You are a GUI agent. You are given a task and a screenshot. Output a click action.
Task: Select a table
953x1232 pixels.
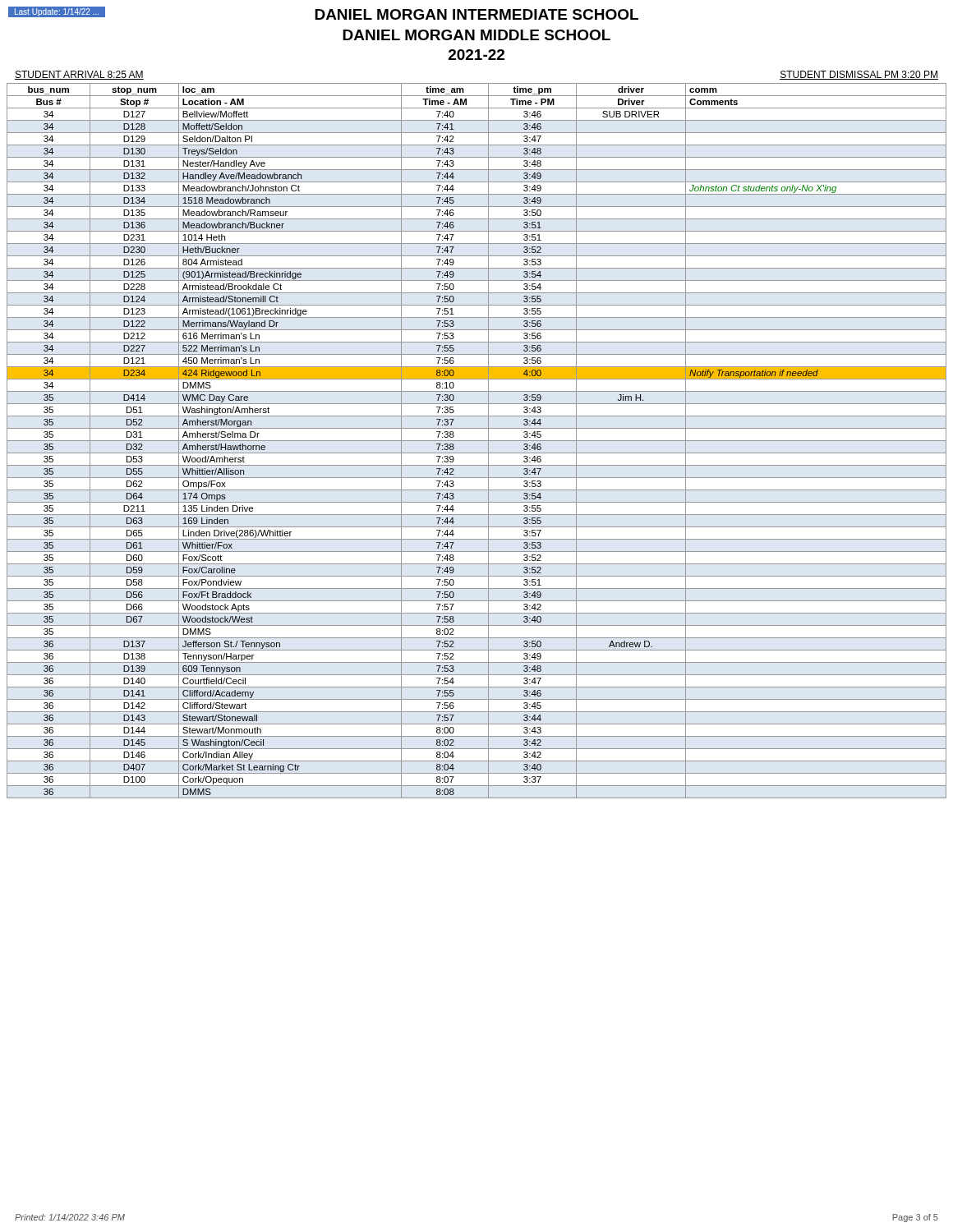coord(476,441)
